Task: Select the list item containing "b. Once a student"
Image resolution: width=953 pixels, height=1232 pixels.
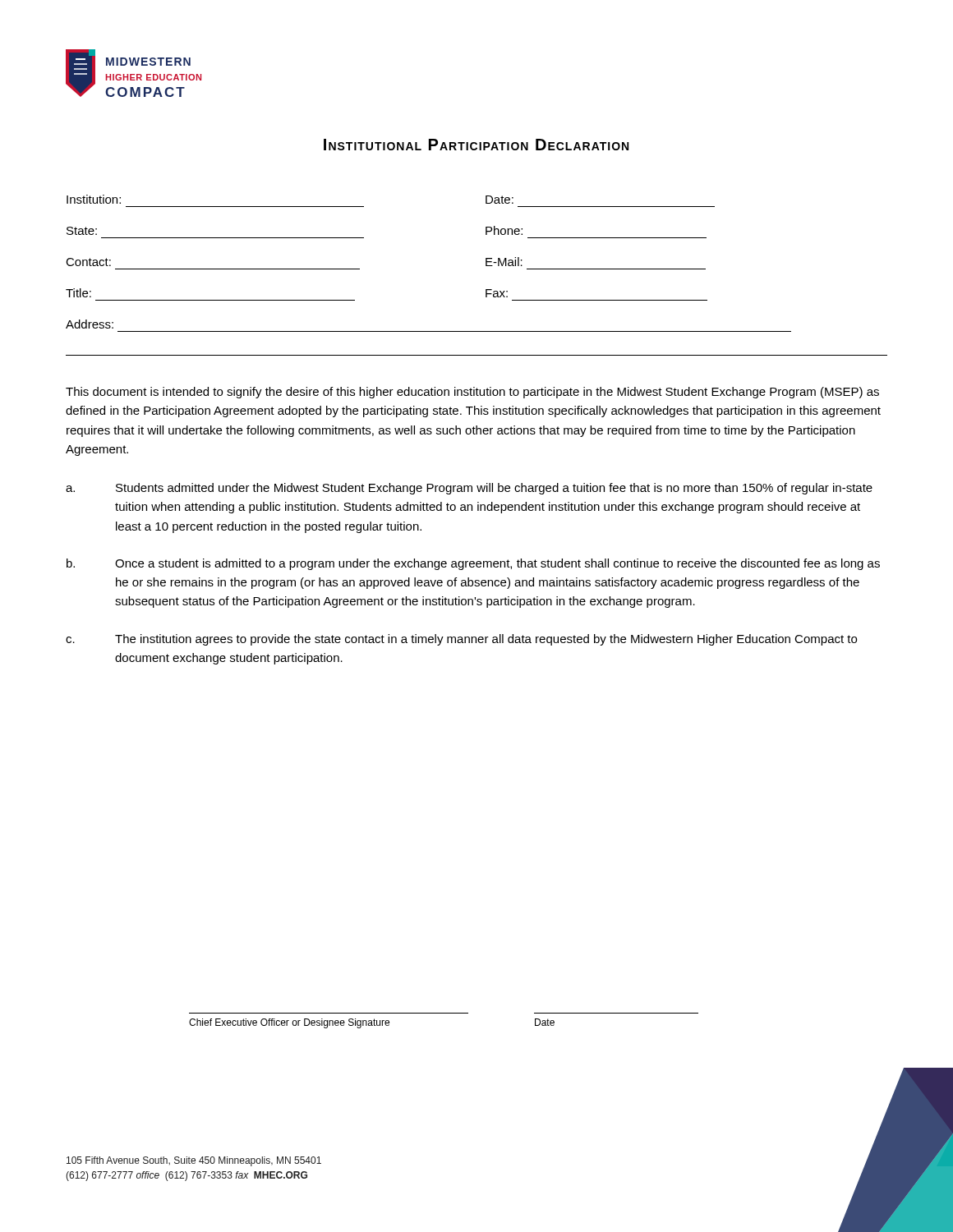Action: (476, 582)
